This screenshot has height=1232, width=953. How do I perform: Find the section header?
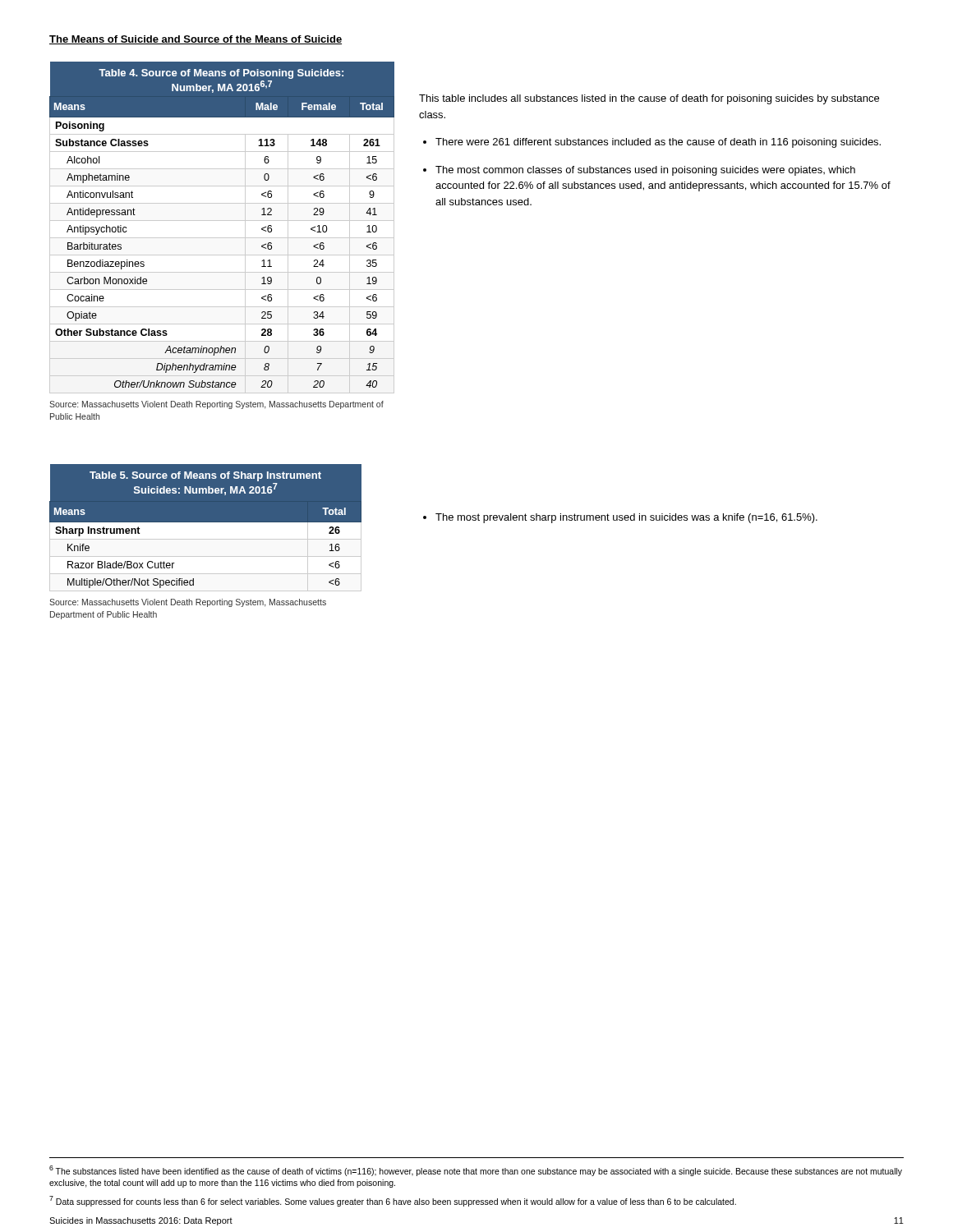[x=196, y=39]
